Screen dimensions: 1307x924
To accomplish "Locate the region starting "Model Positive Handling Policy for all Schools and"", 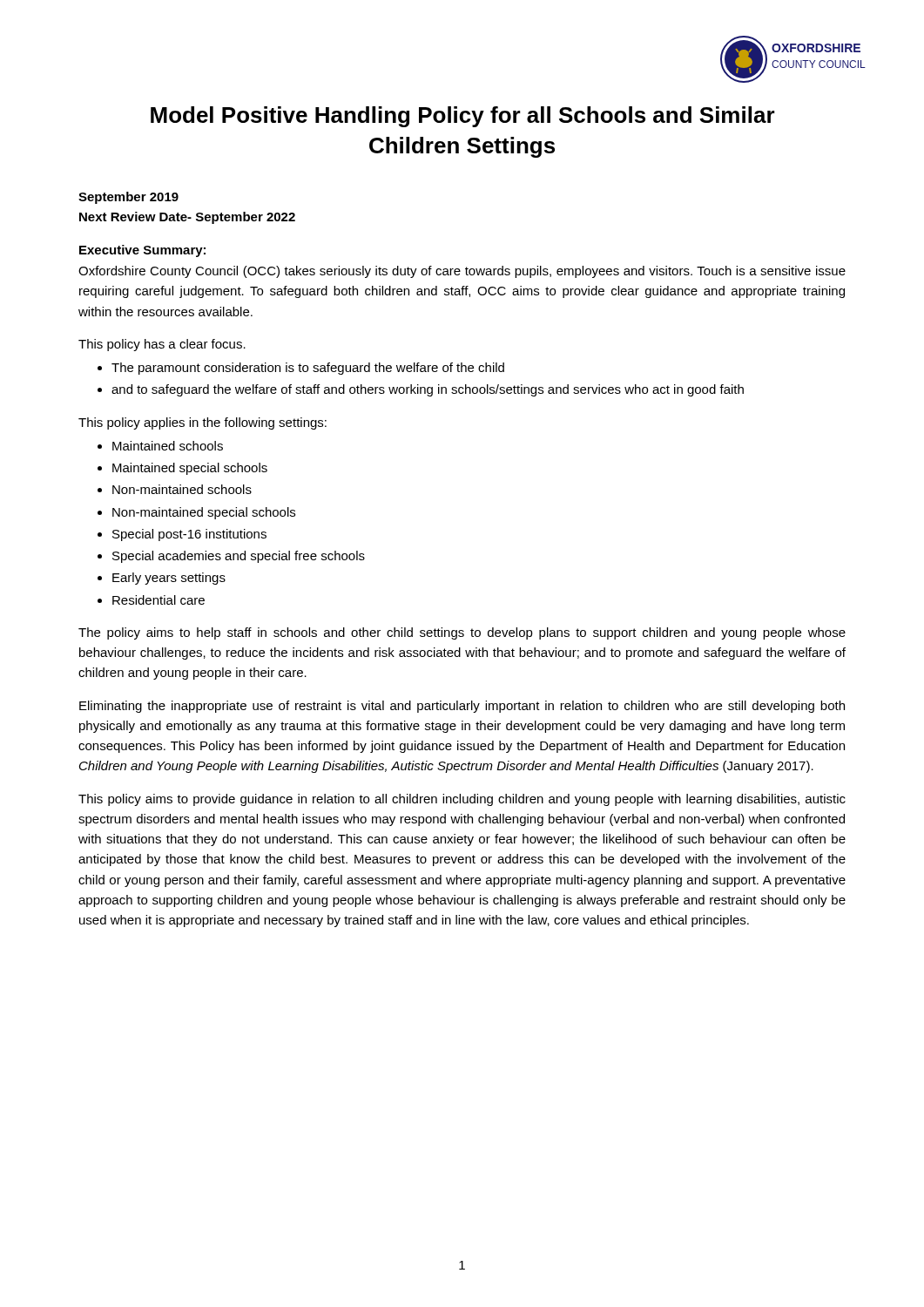I will (462, 131).
